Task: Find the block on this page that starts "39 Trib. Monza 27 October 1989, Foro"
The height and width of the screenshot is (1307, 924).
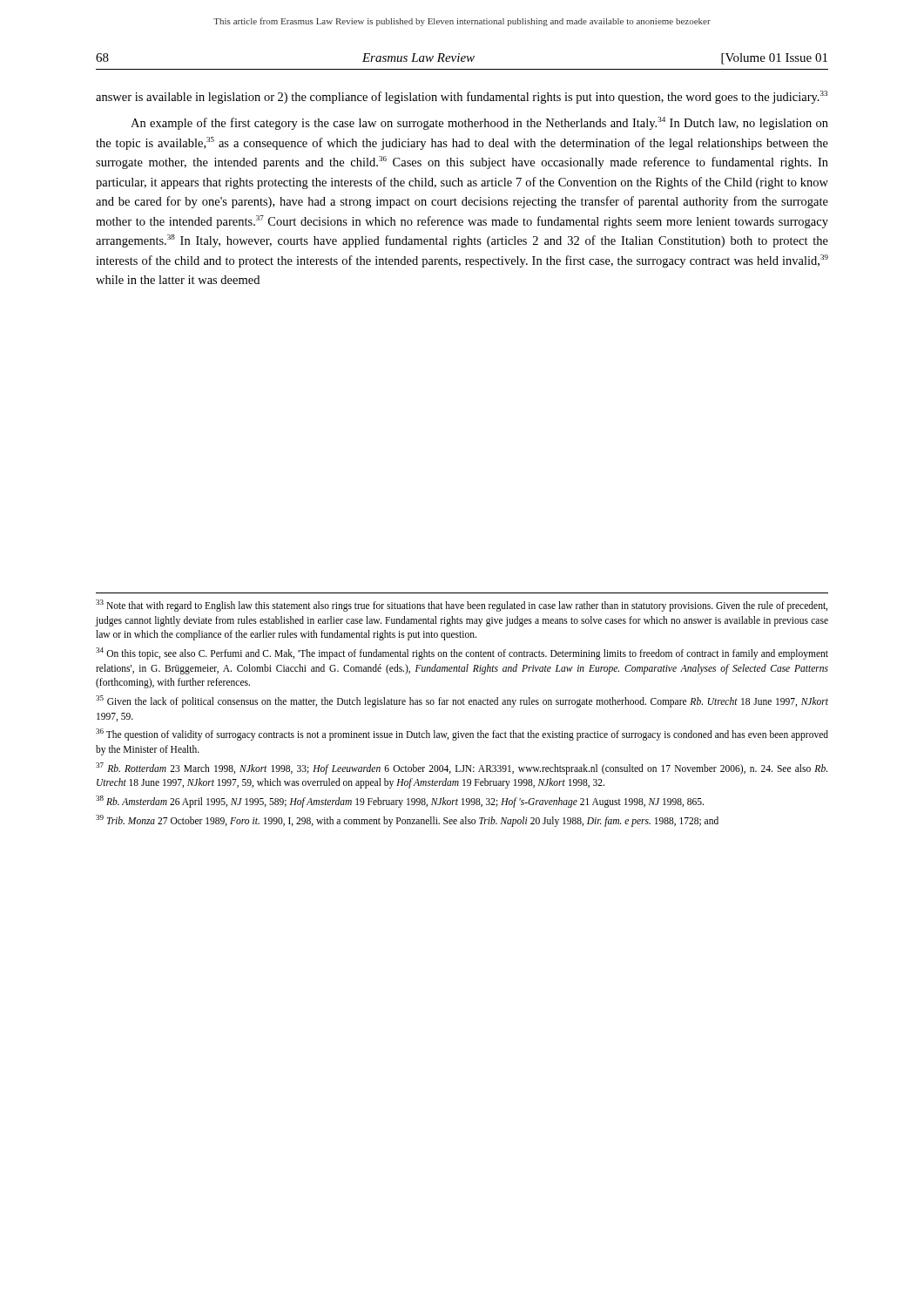Action: pos(407,820)
